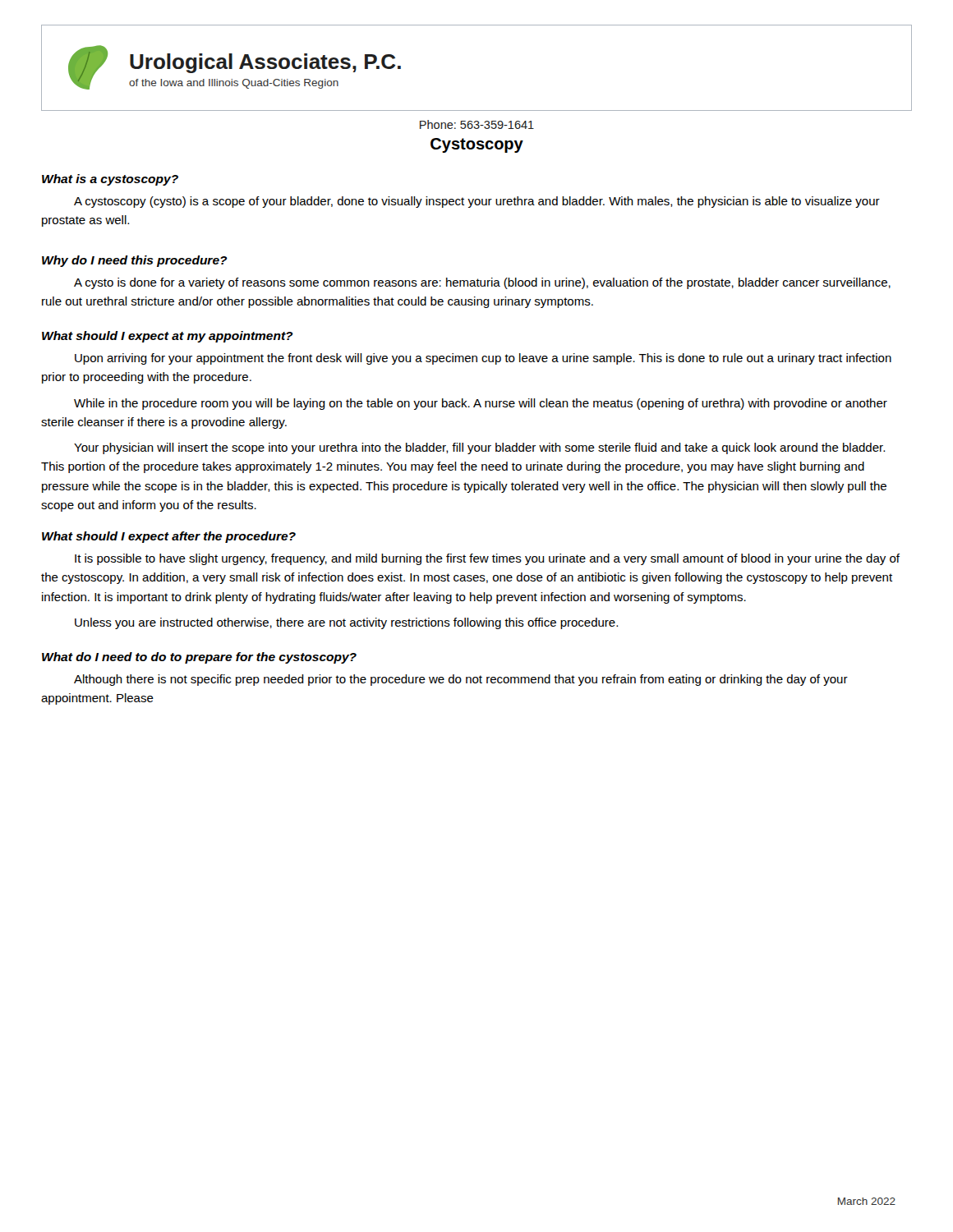Locate the block starting "Phone: 563-359-1641"

[x=476, y=125]
